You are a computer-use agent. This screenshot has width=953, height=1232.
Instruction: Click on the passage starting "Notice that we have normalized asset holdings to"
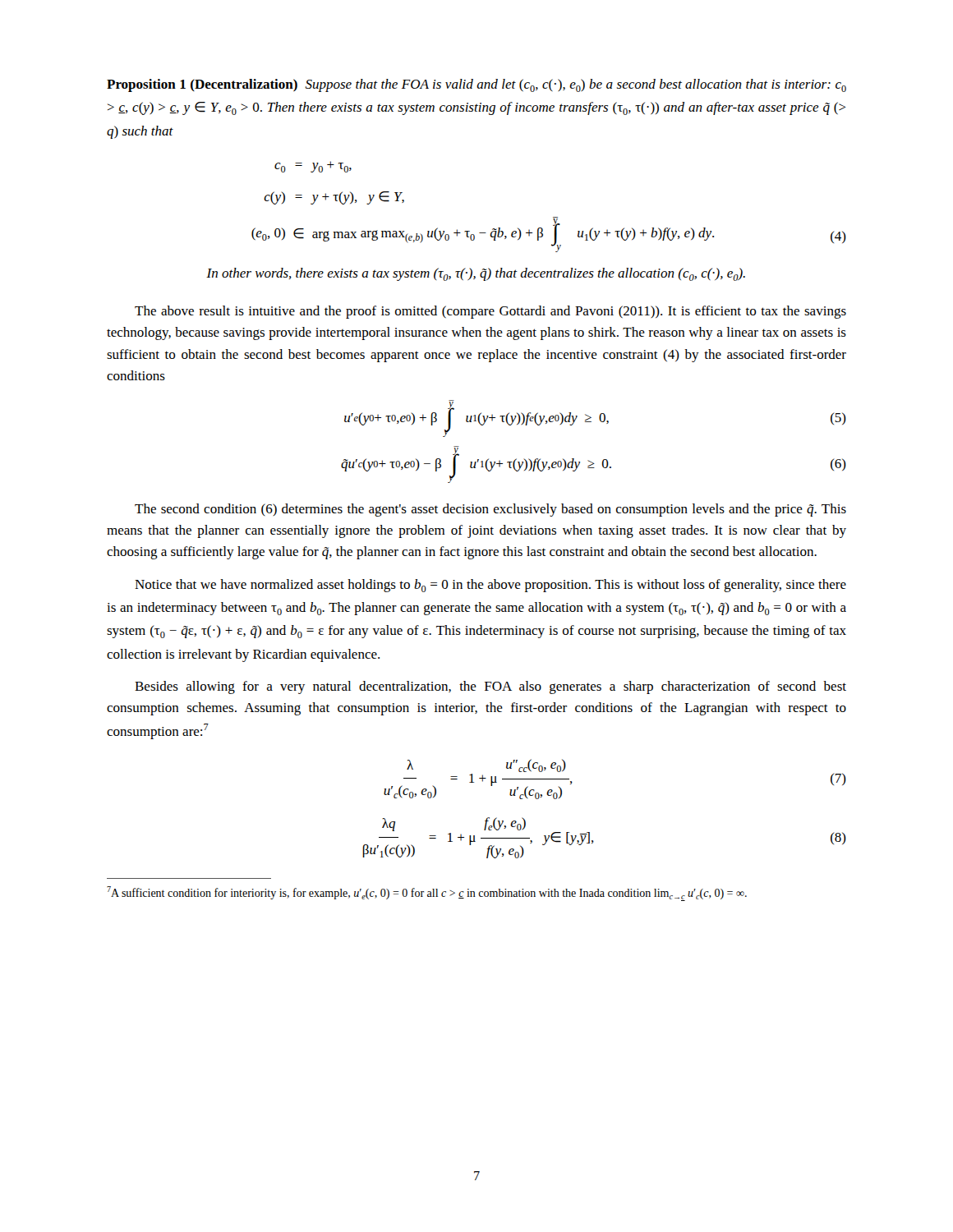point(476,619)
